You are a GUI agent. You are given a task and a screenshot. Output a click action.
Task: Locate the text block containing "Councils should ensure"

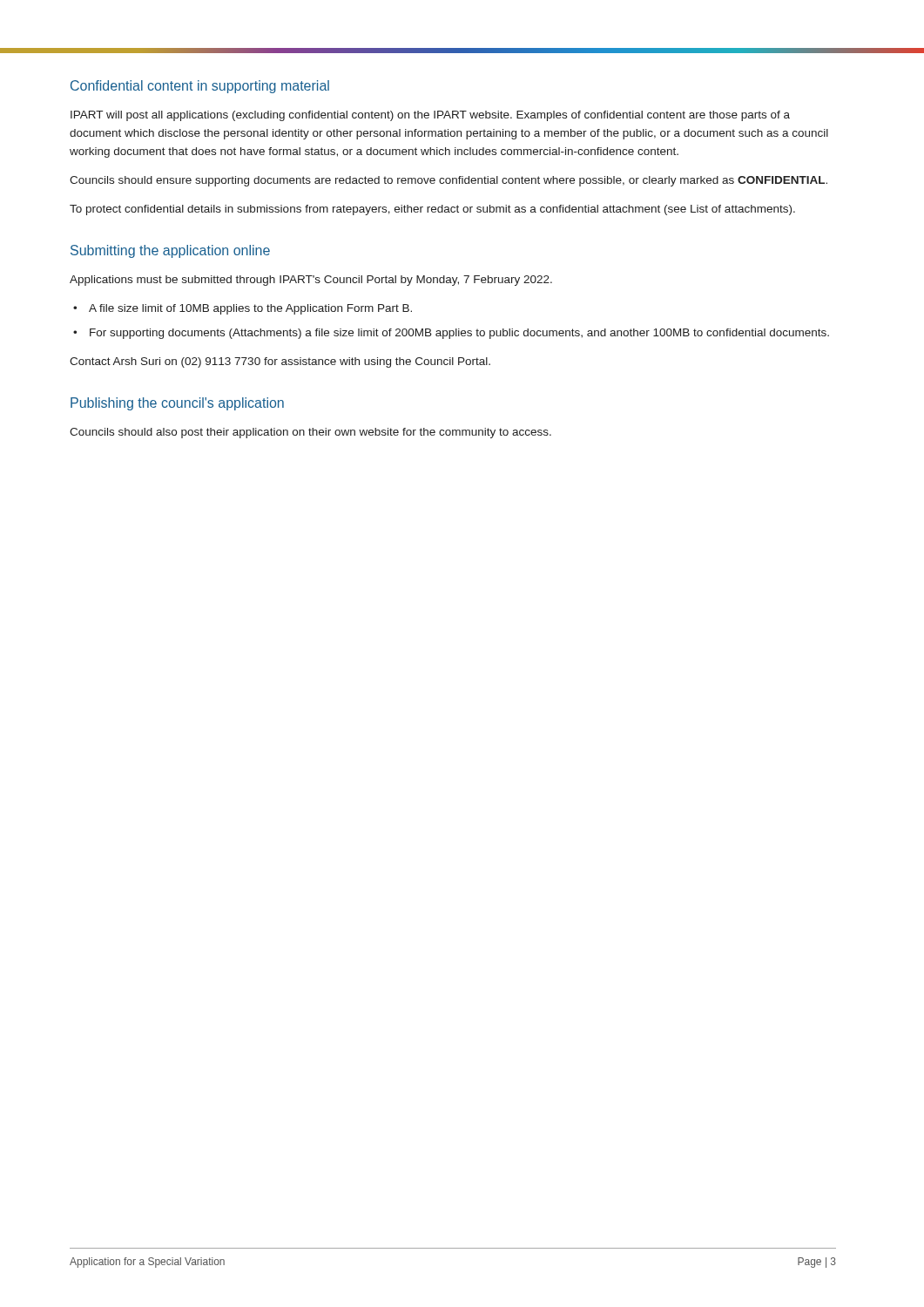(x=449, y=180)
